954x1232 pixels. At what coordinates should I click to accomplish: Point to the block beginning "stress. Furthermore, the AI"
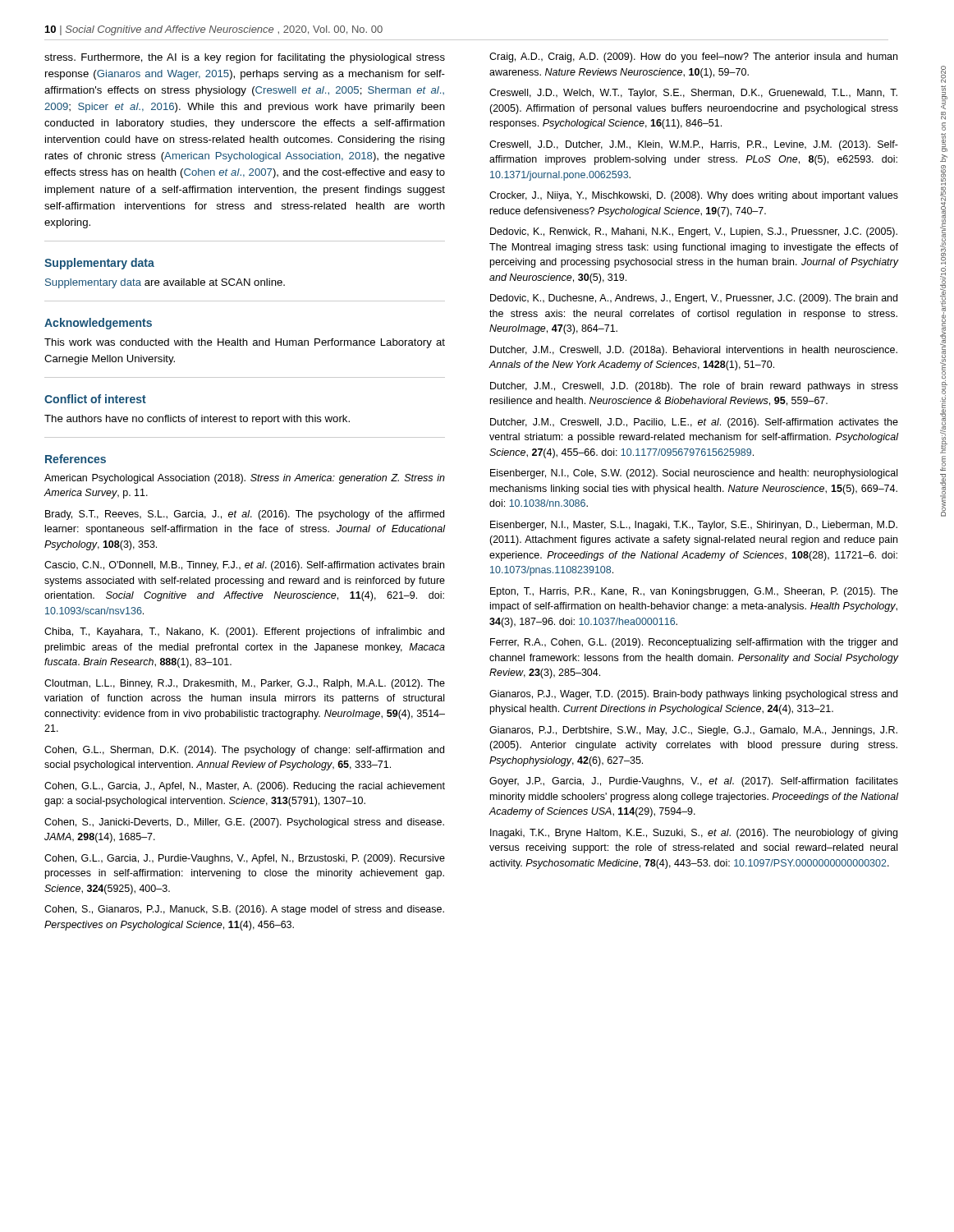[x=245, y=139]
